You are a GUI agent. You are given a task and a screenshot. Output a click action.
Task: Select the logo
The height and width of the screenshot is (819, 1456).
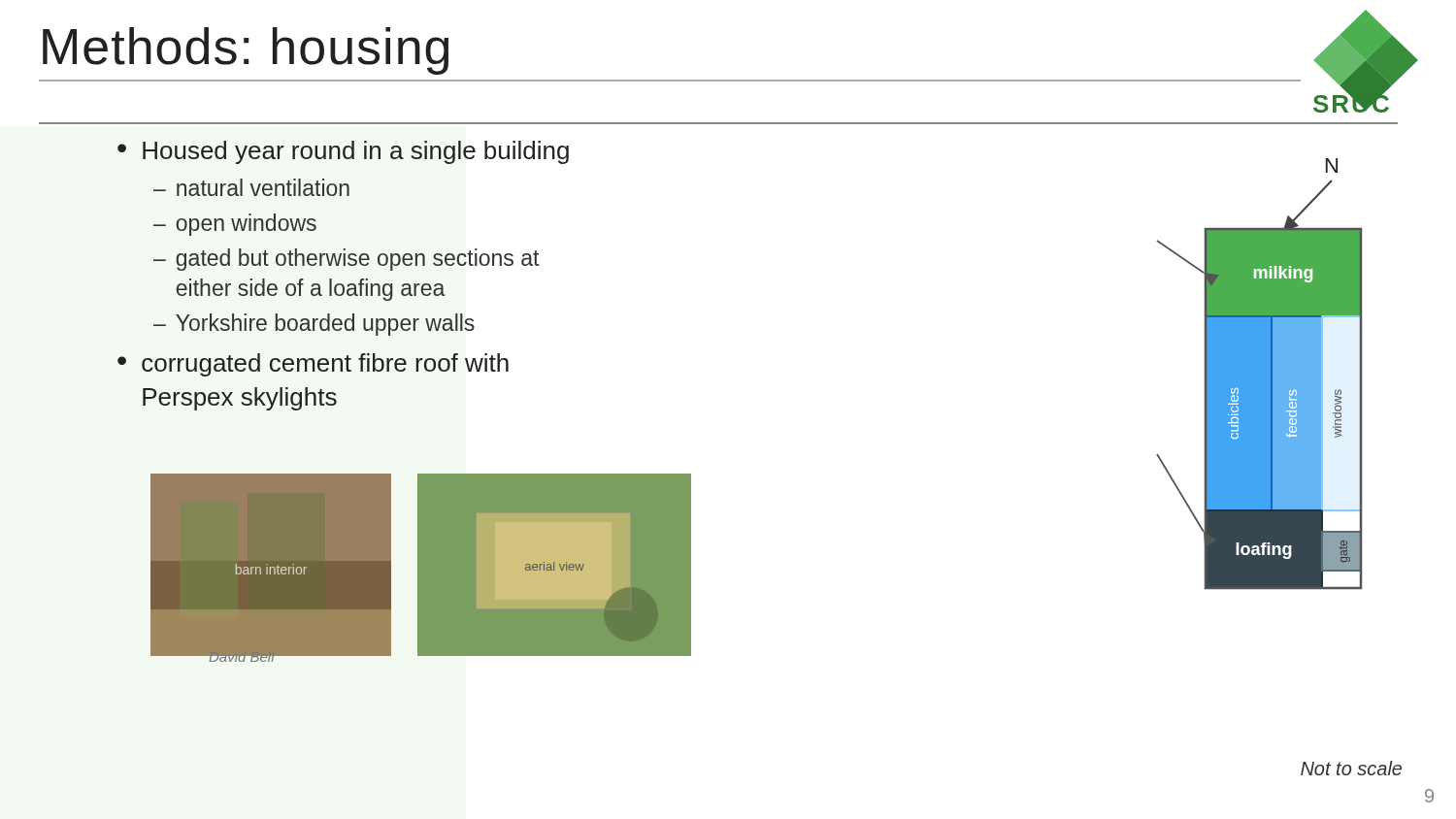[x=1366, y=63]
